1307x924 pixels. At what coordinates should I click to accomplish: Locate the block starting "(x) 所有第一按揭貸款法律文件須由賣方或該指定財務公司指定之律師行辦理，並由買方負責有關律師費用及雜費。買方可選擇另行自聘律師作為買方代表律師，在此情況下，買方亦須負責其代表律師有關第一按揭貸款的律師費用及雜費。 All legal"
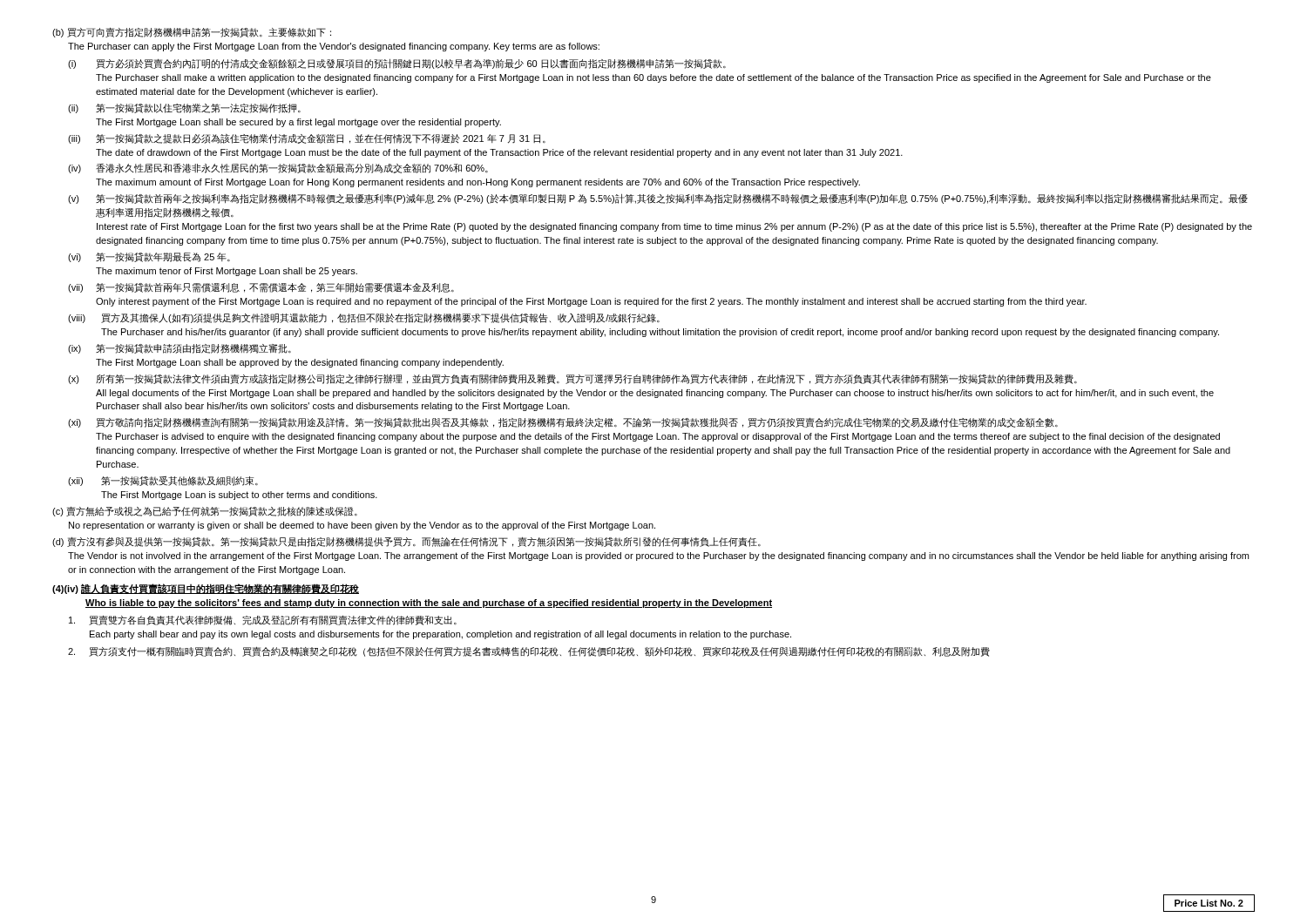pyautogui.click(x=661, y=393)
